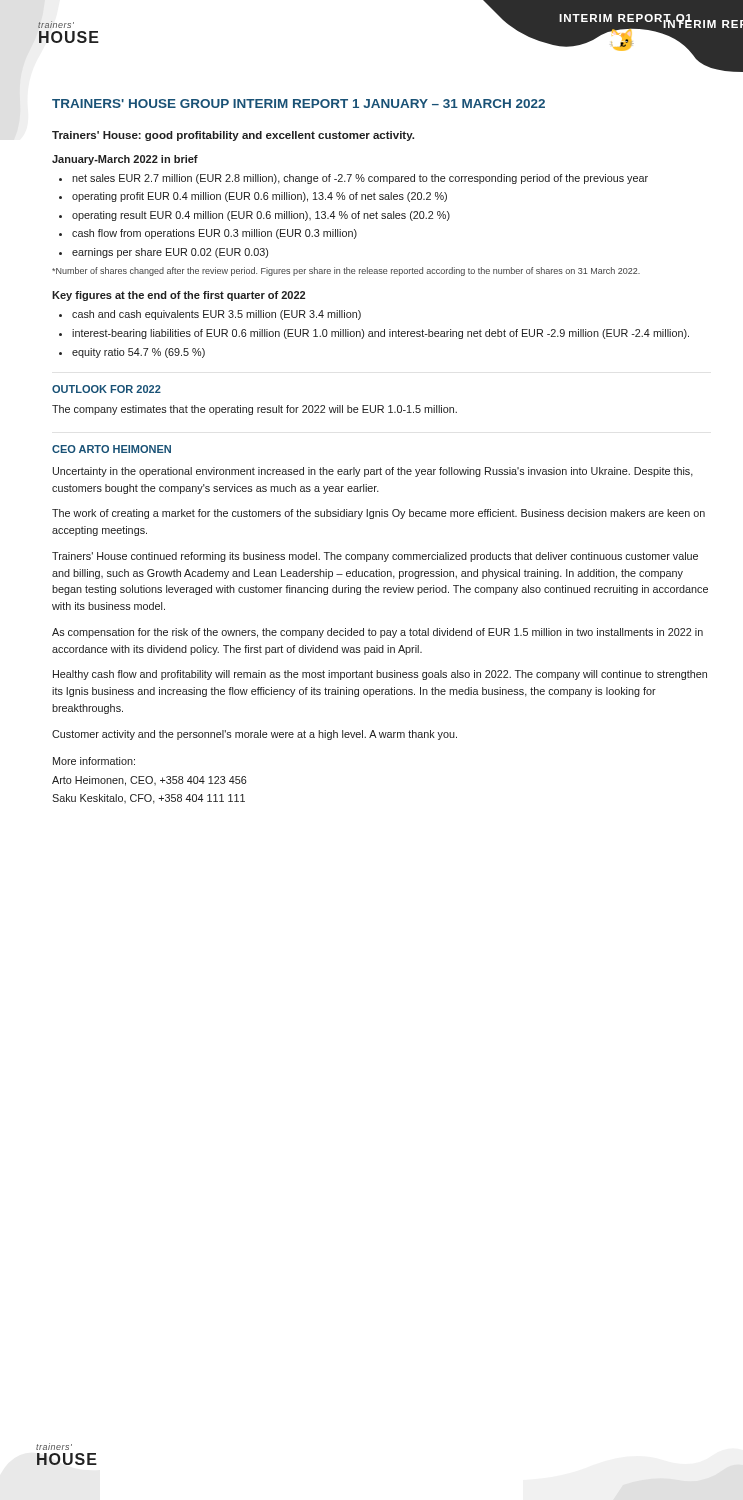Locate the list item containing "equity ratio 54.7 % (69.5 %)"
743x1500 pixels.
pos(139,352)
